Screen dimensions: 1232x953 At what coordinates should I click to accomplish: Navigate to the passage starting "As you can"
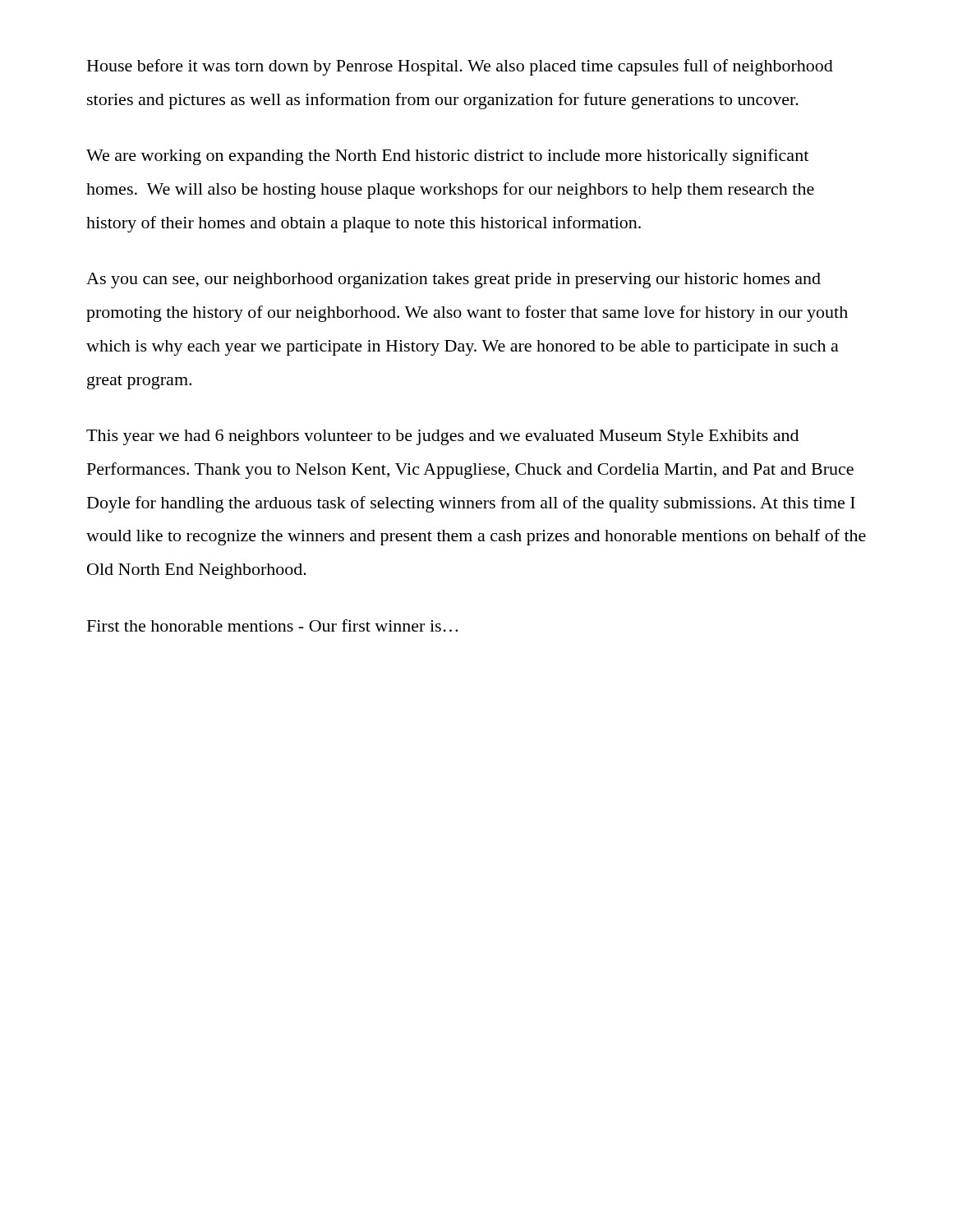click(x=453, y=280)
